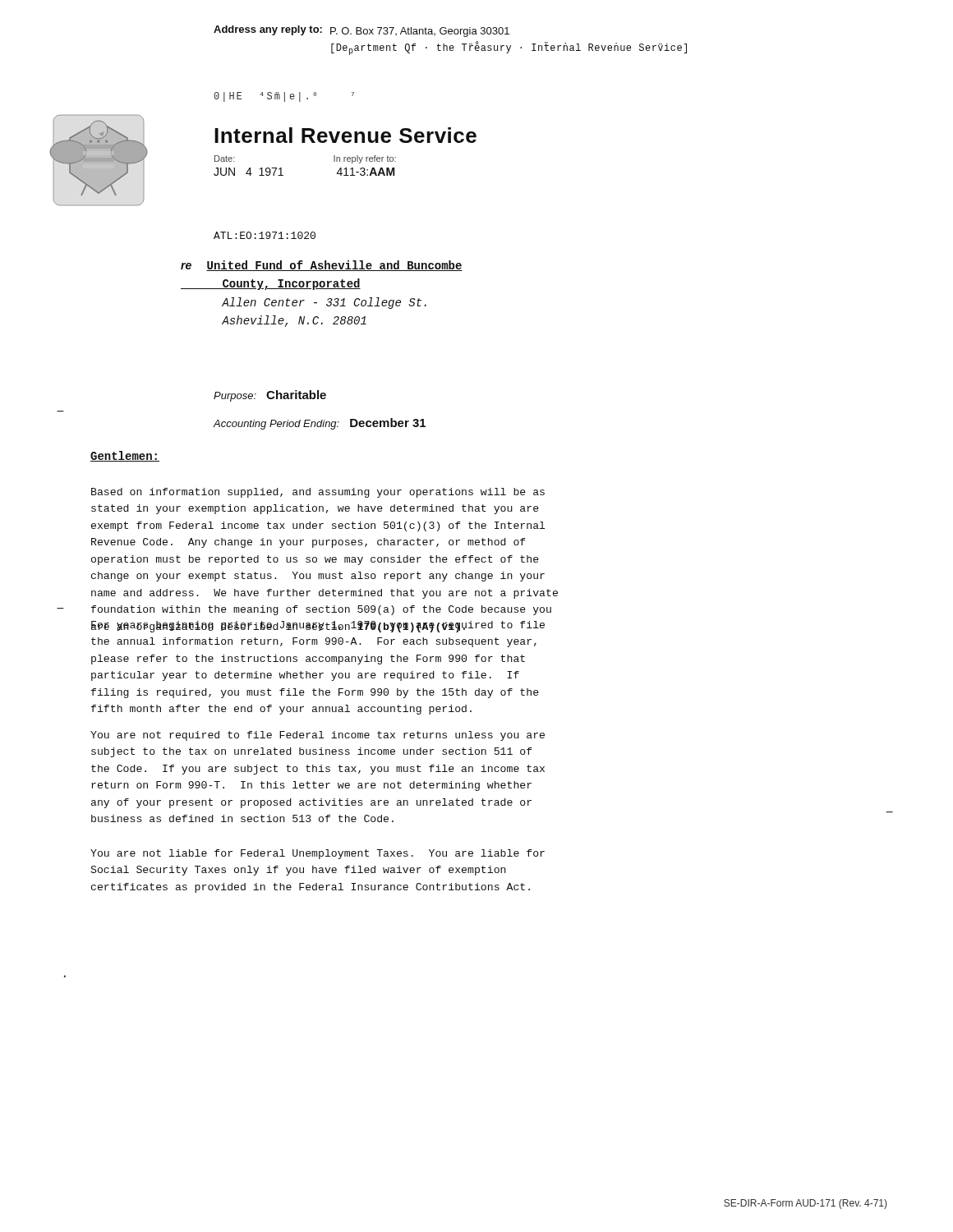Select the title

(346, 151)
